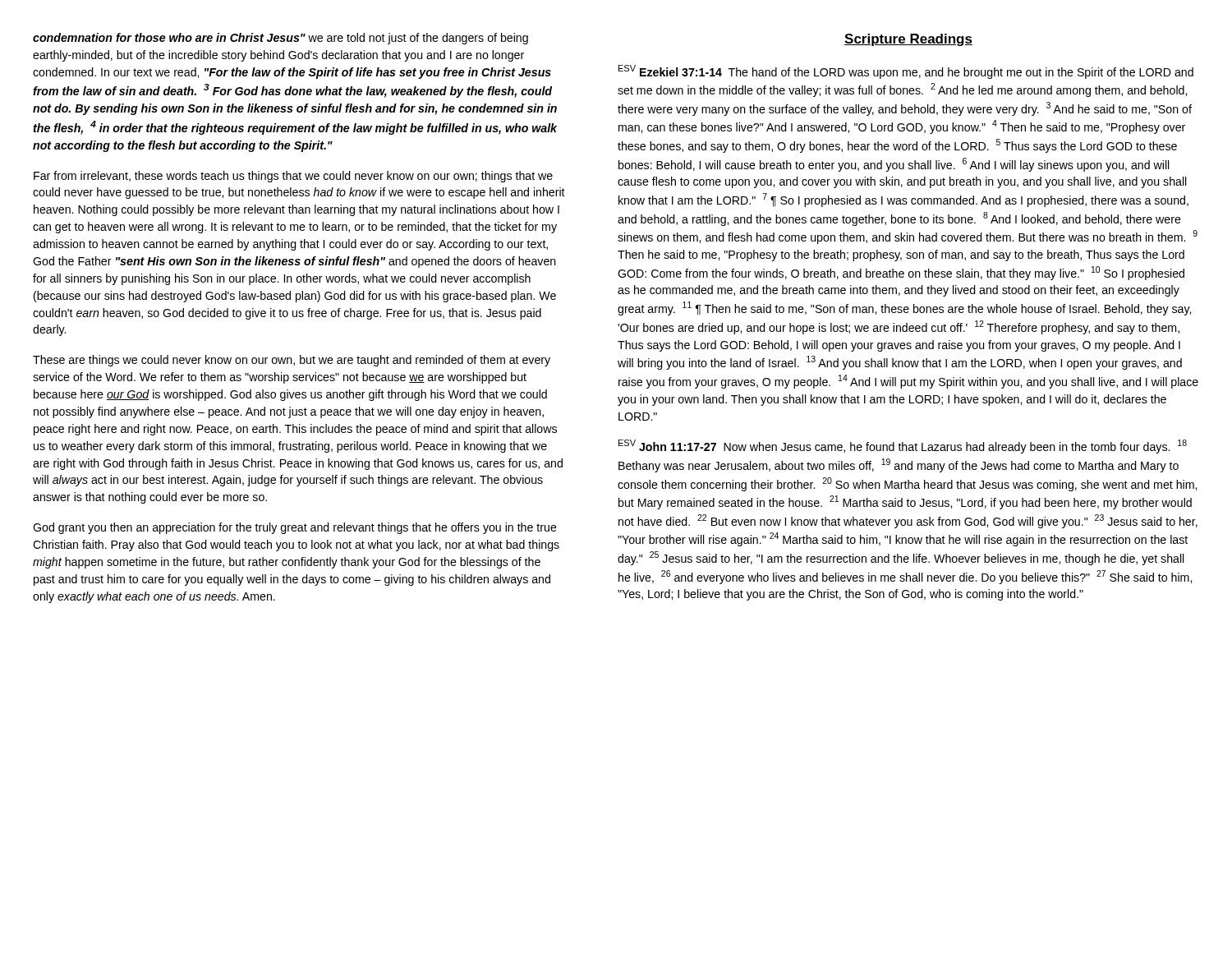
Task: Locate the text block that reads "God grant you then"
Action: coord(296,562)
